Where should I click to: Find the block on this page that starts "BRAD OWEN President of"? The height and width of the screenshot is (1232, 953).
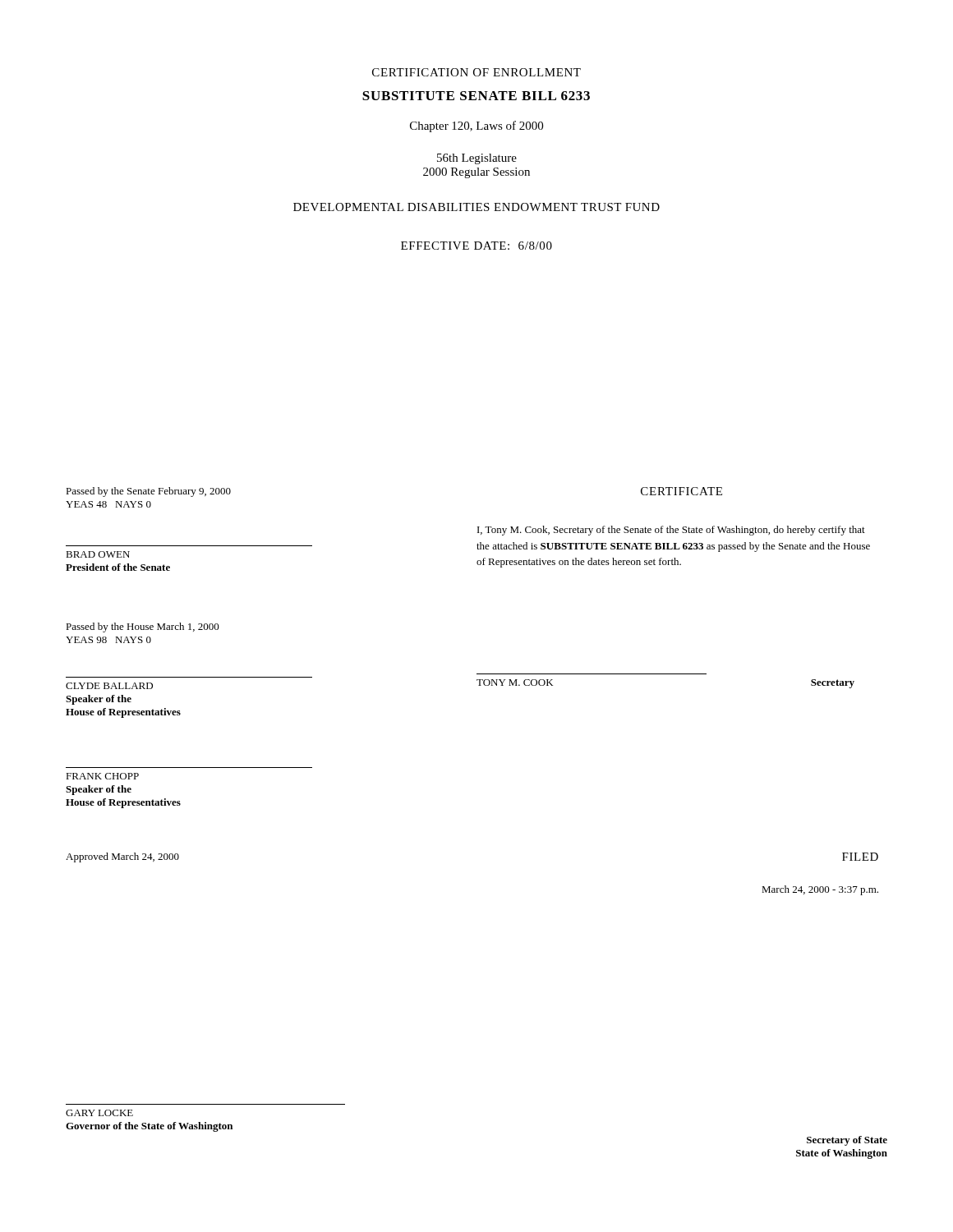98,554
